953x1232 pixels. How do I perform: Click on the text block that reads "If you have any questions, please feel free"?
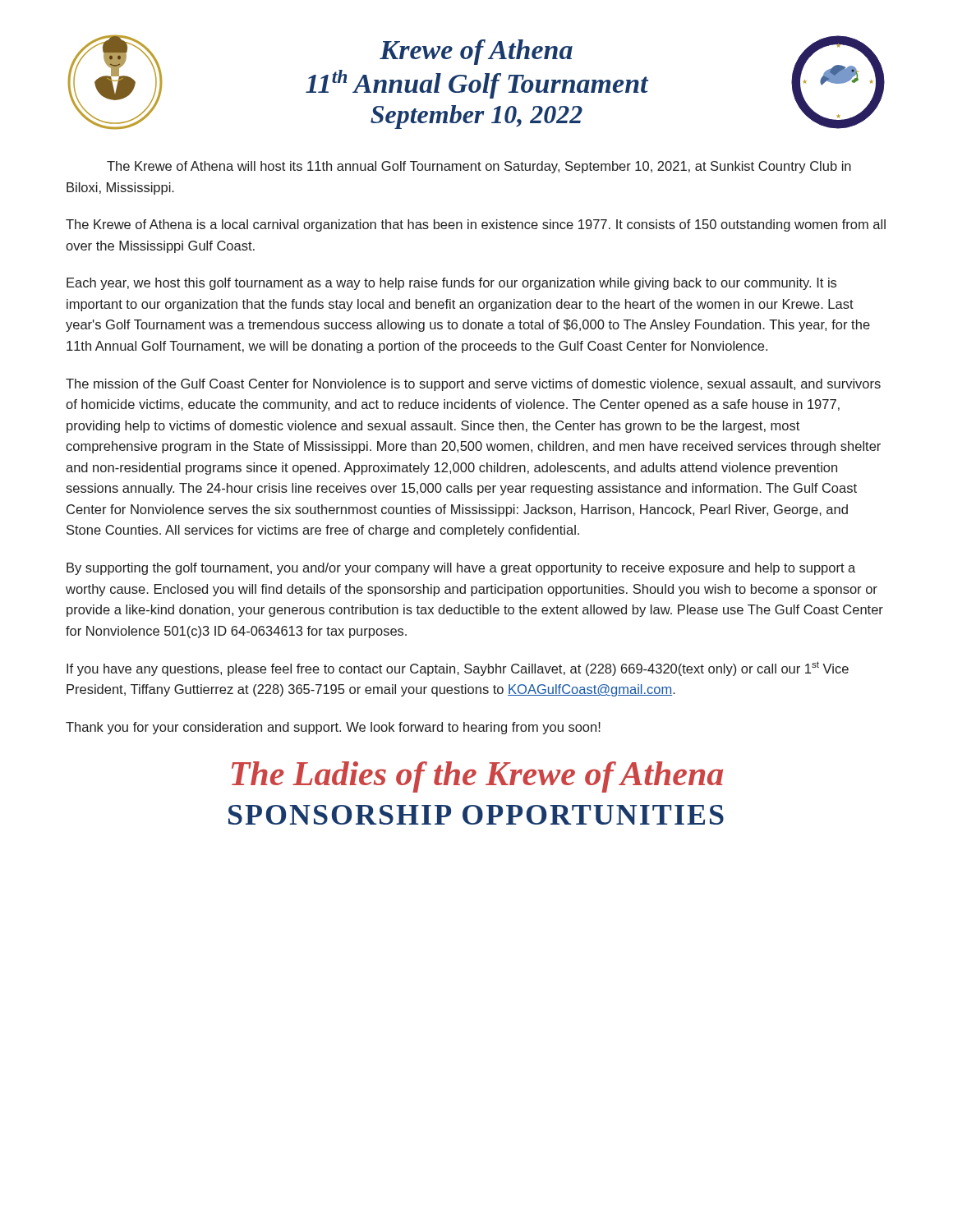457,678
